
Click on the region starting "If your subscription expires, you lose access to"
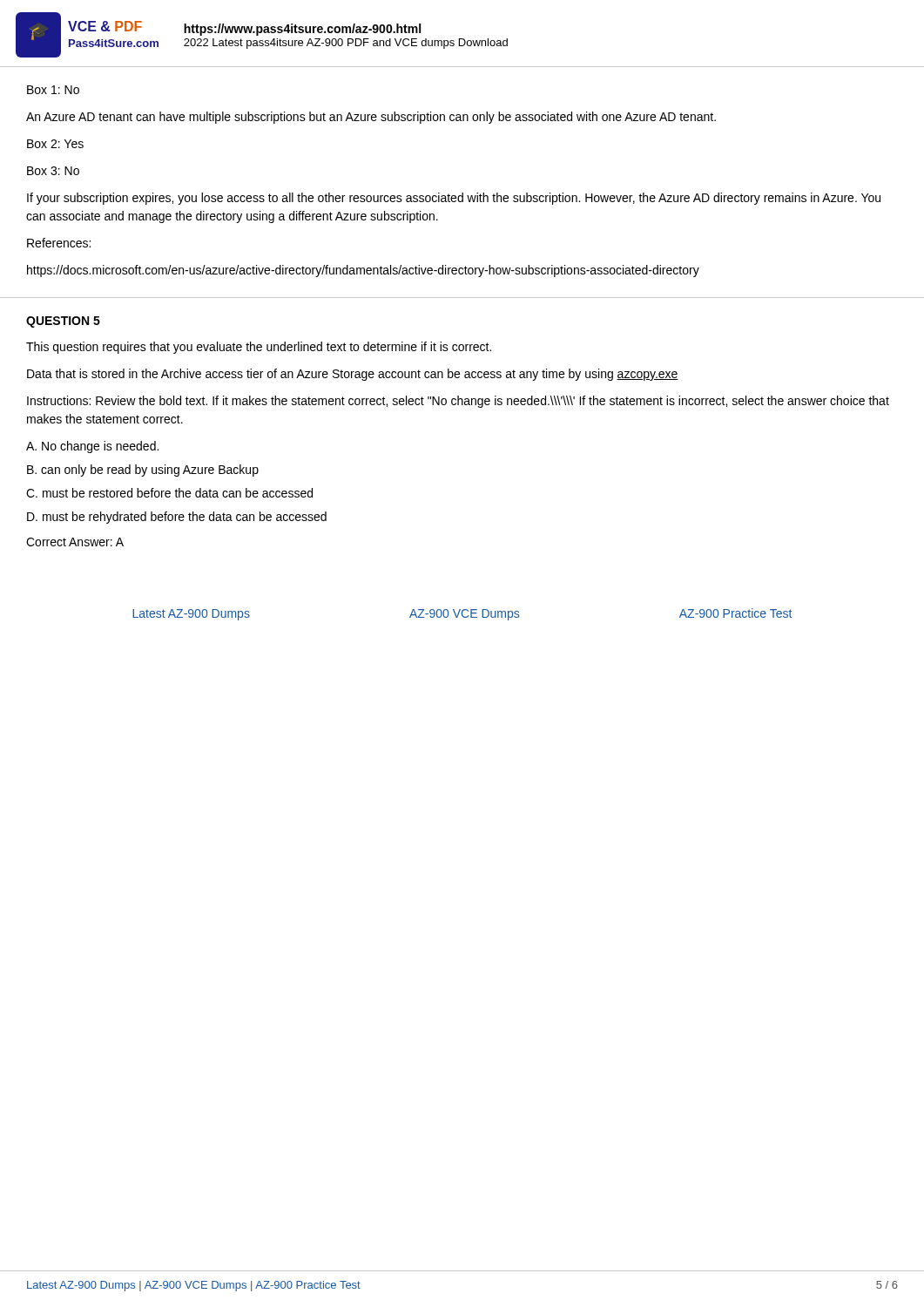point(454,207)
